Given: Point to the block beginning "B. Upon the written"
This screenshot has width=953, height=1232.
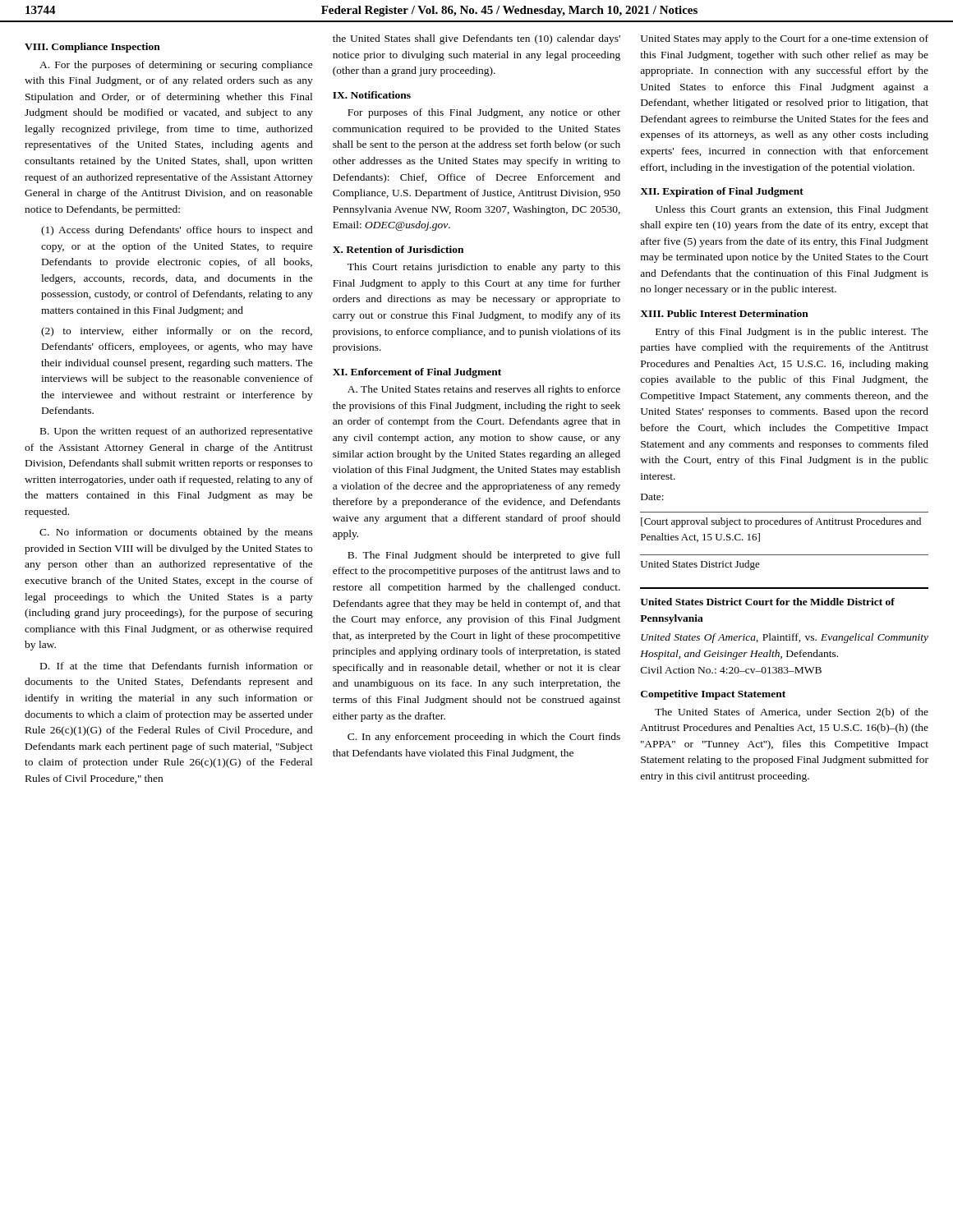Looking at the screenshot, I should (169, 471).
